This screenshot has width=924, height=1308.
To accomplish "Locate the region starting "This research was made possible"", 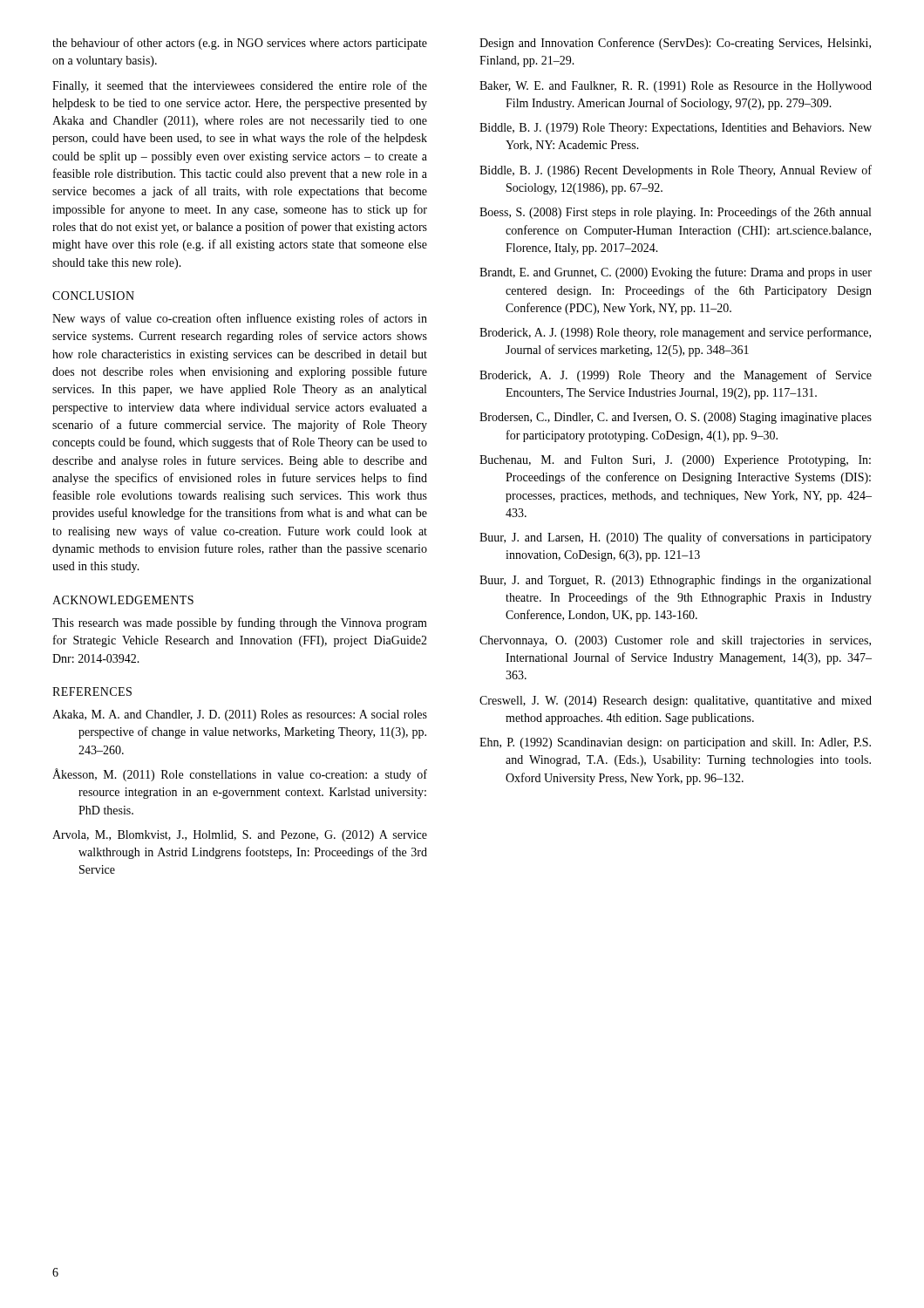I will (240, 641).
